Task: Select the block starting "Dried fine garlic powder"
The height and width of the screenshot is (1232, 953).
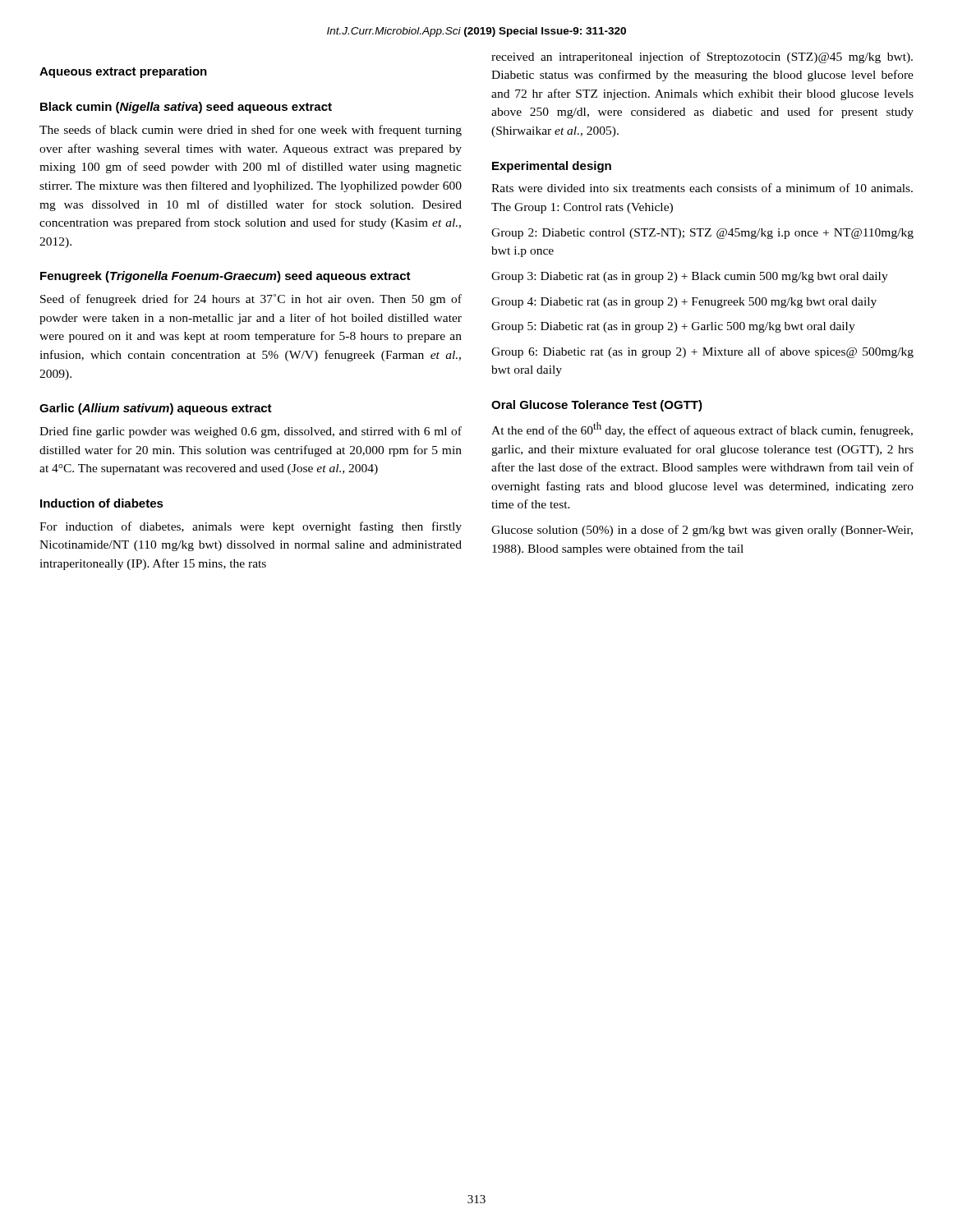Action: 251,449
